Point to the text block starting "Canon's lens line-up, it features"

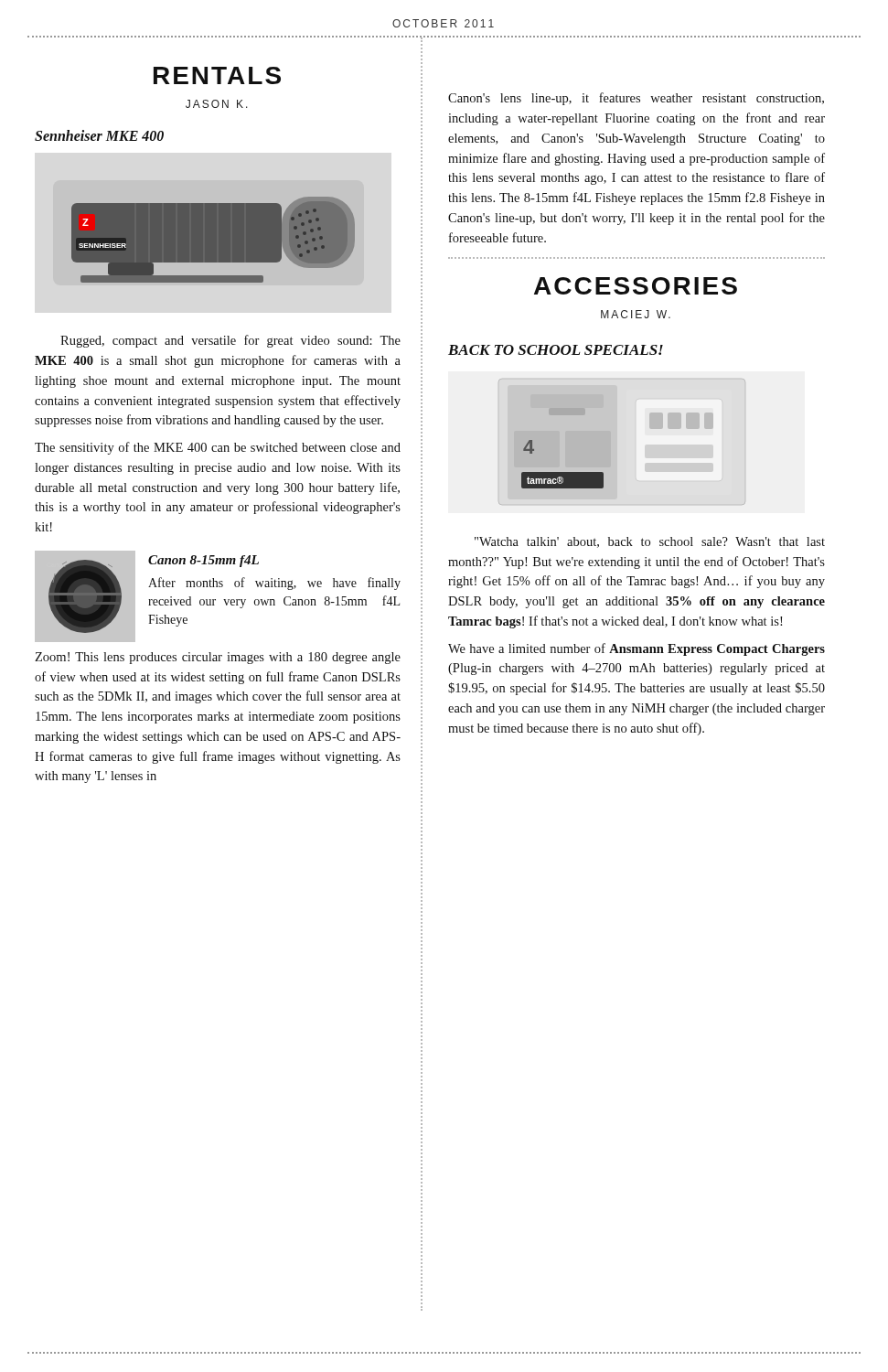(636, 168)
